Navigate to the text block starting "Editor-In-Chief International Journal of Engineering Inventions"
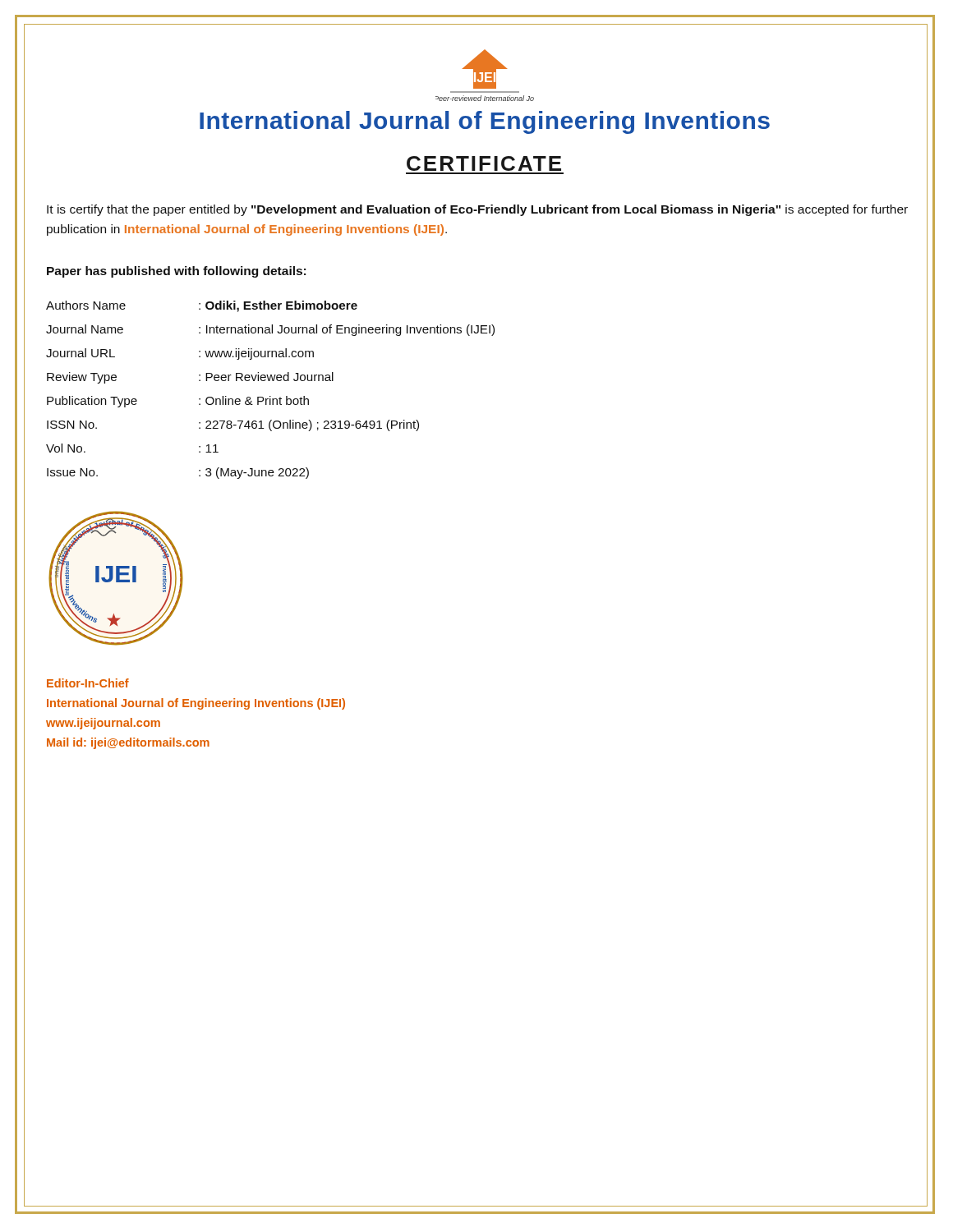 [x=88, y=683]
